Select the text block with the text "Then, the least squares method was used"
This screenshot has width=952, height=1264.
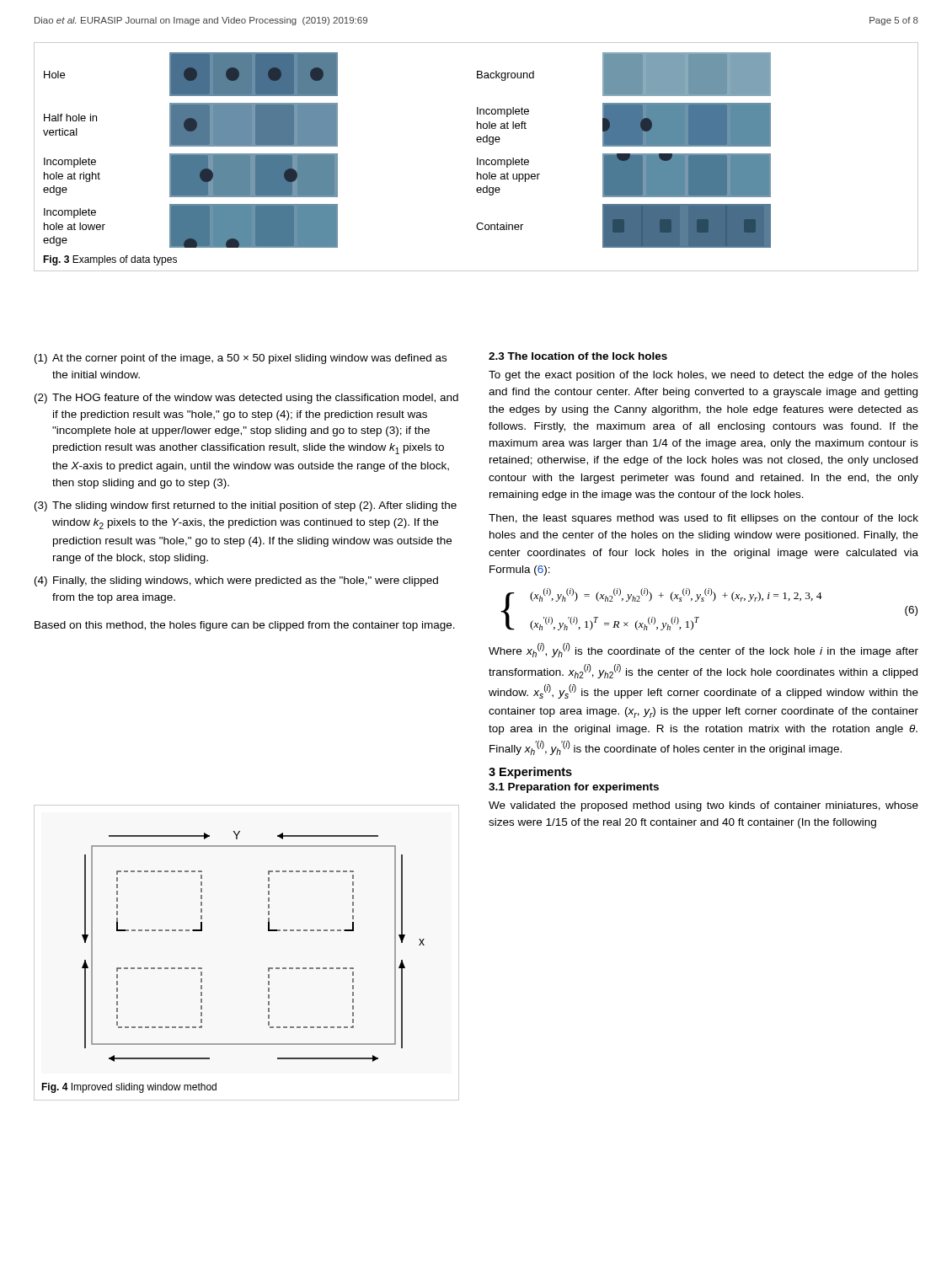[703, 543]
